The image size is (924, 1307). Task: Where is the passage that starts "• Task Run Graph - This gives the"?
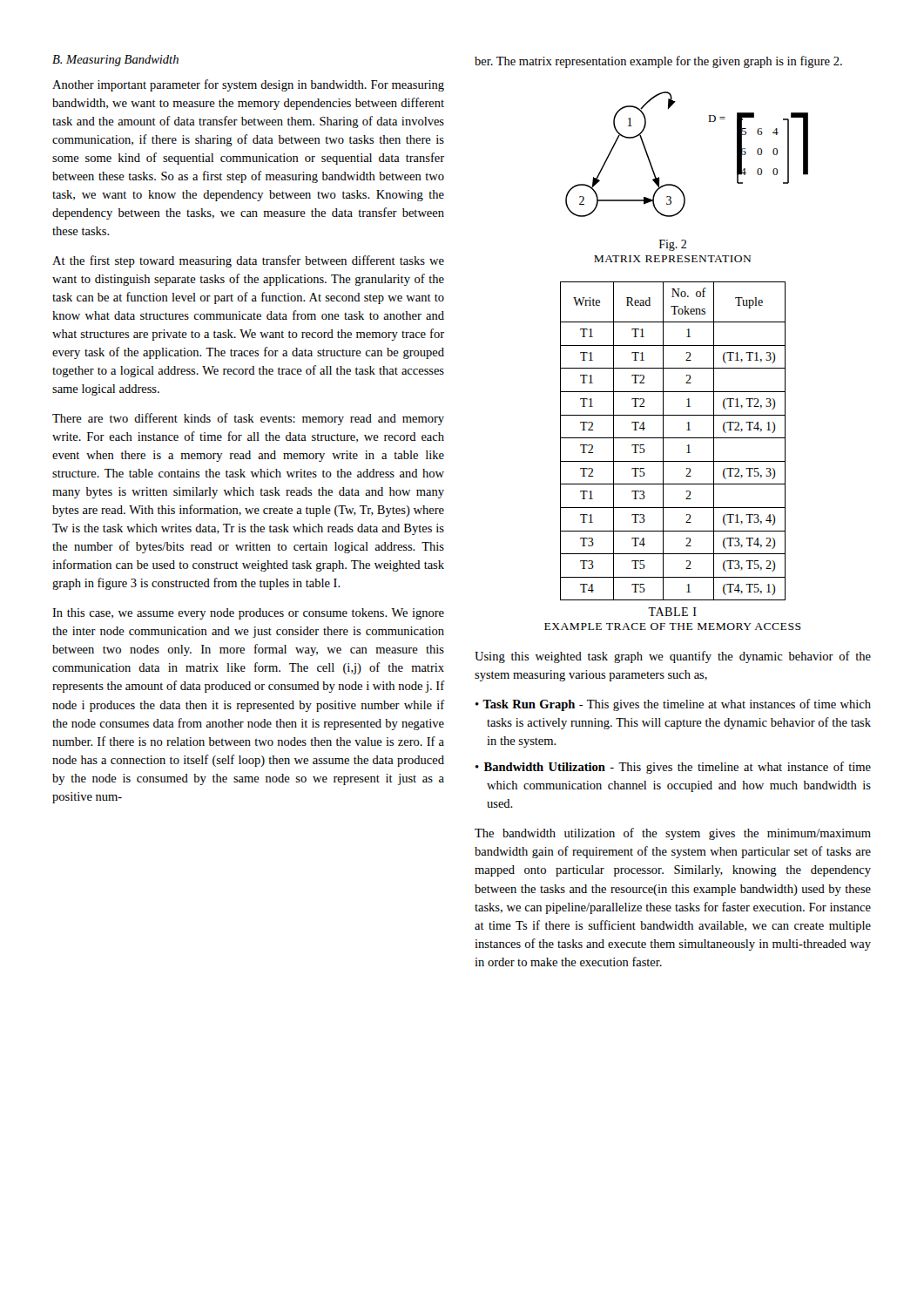tap(673, 723)
